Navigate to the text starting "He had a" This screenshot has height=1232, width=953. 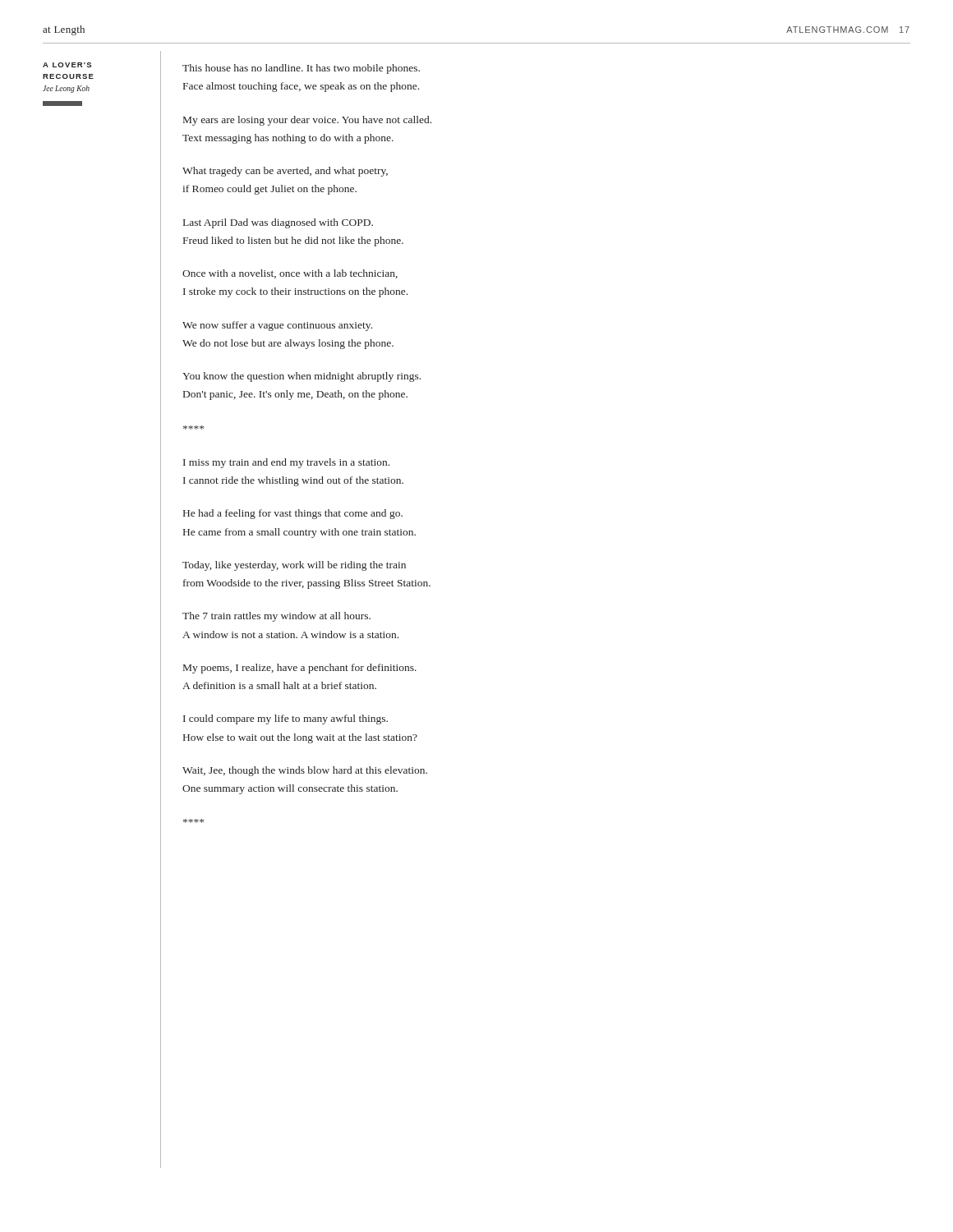click(x=293, y=514)
